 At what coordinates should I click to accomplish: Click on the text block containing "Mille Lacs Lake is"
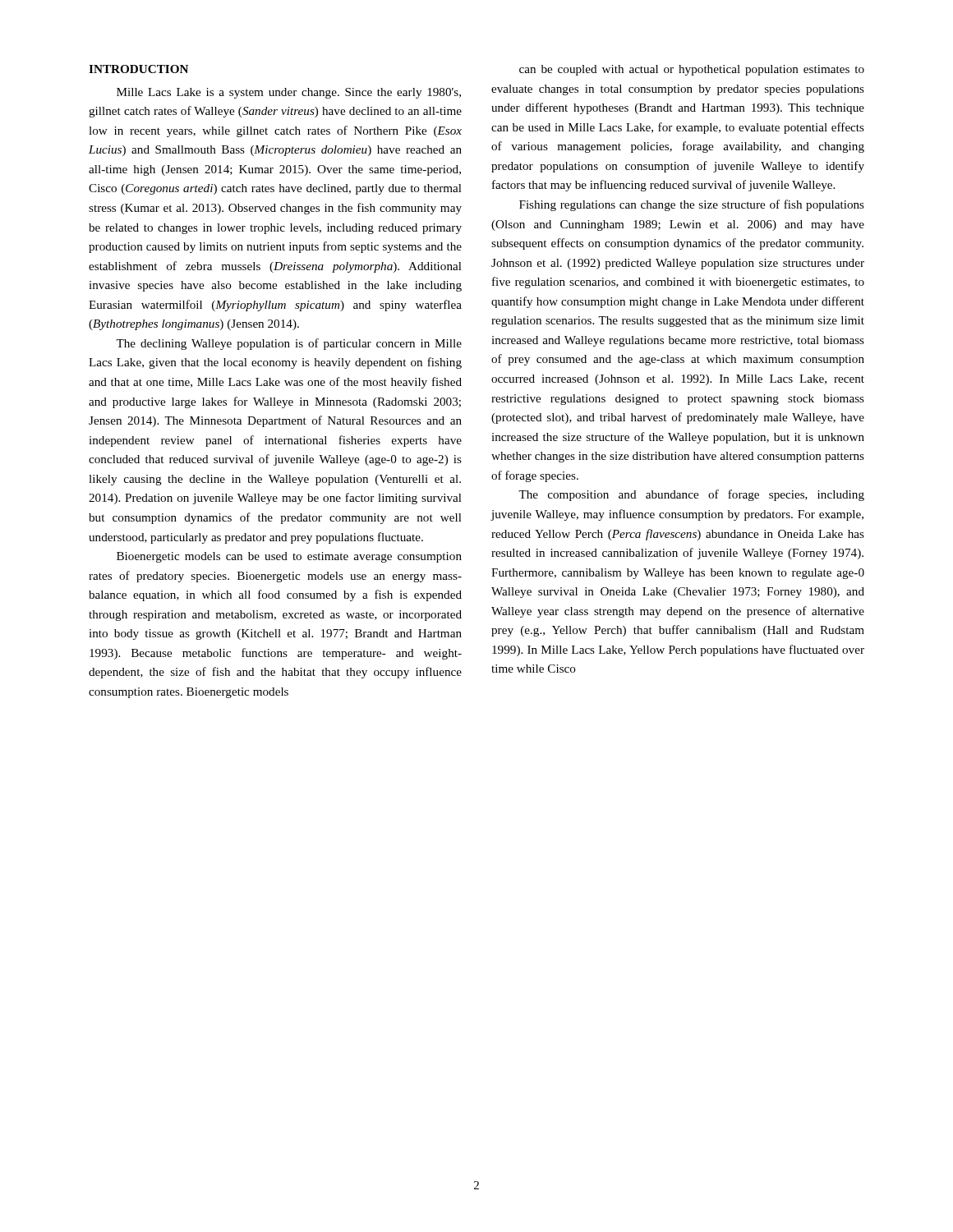[x=275, y=208]
